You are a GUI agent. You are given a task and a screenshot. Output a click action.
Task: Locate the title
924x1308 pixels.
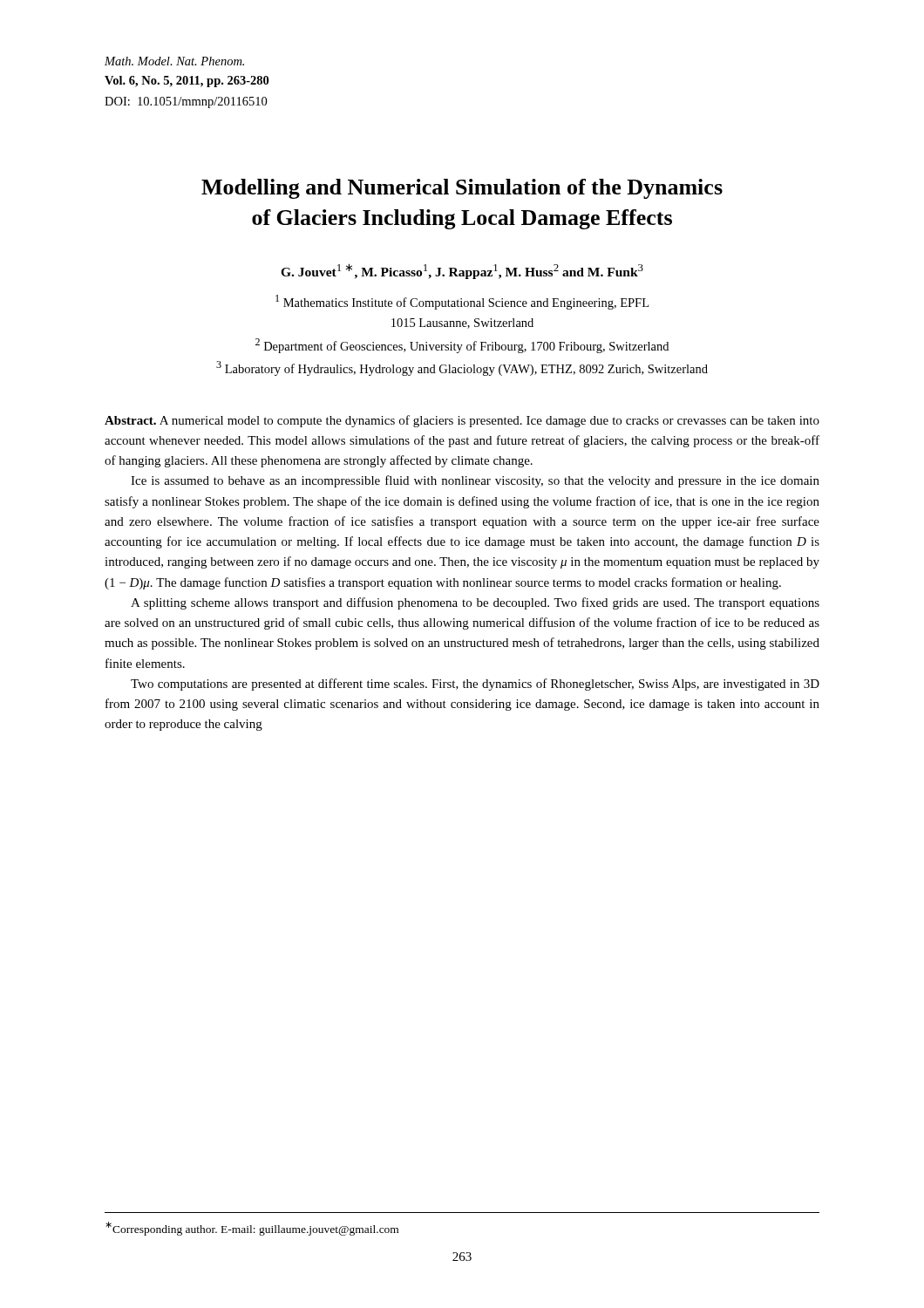coord(462,203)
